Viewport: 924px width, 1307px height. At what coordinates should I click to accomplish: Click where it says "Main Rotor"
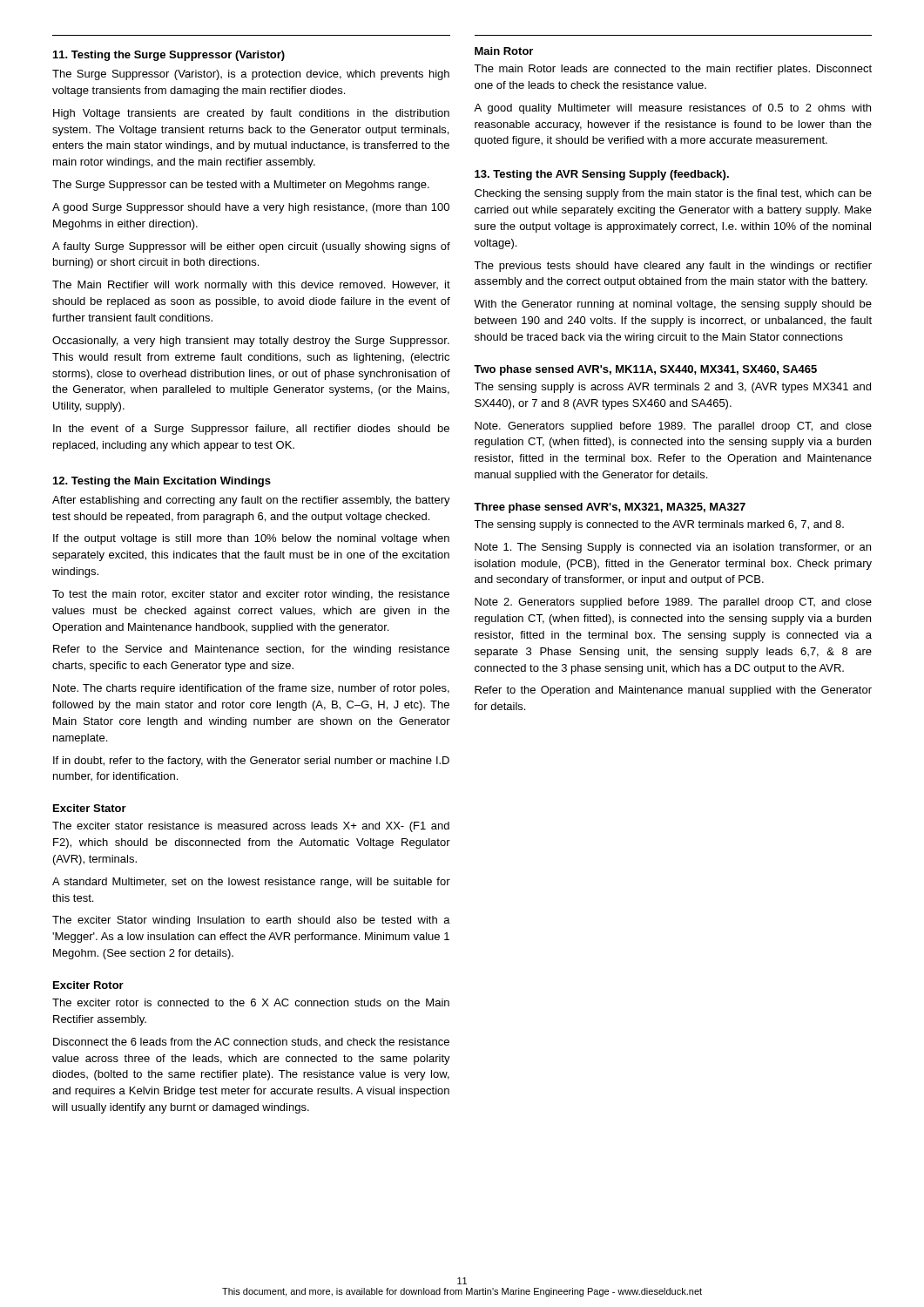pos(673,46)
